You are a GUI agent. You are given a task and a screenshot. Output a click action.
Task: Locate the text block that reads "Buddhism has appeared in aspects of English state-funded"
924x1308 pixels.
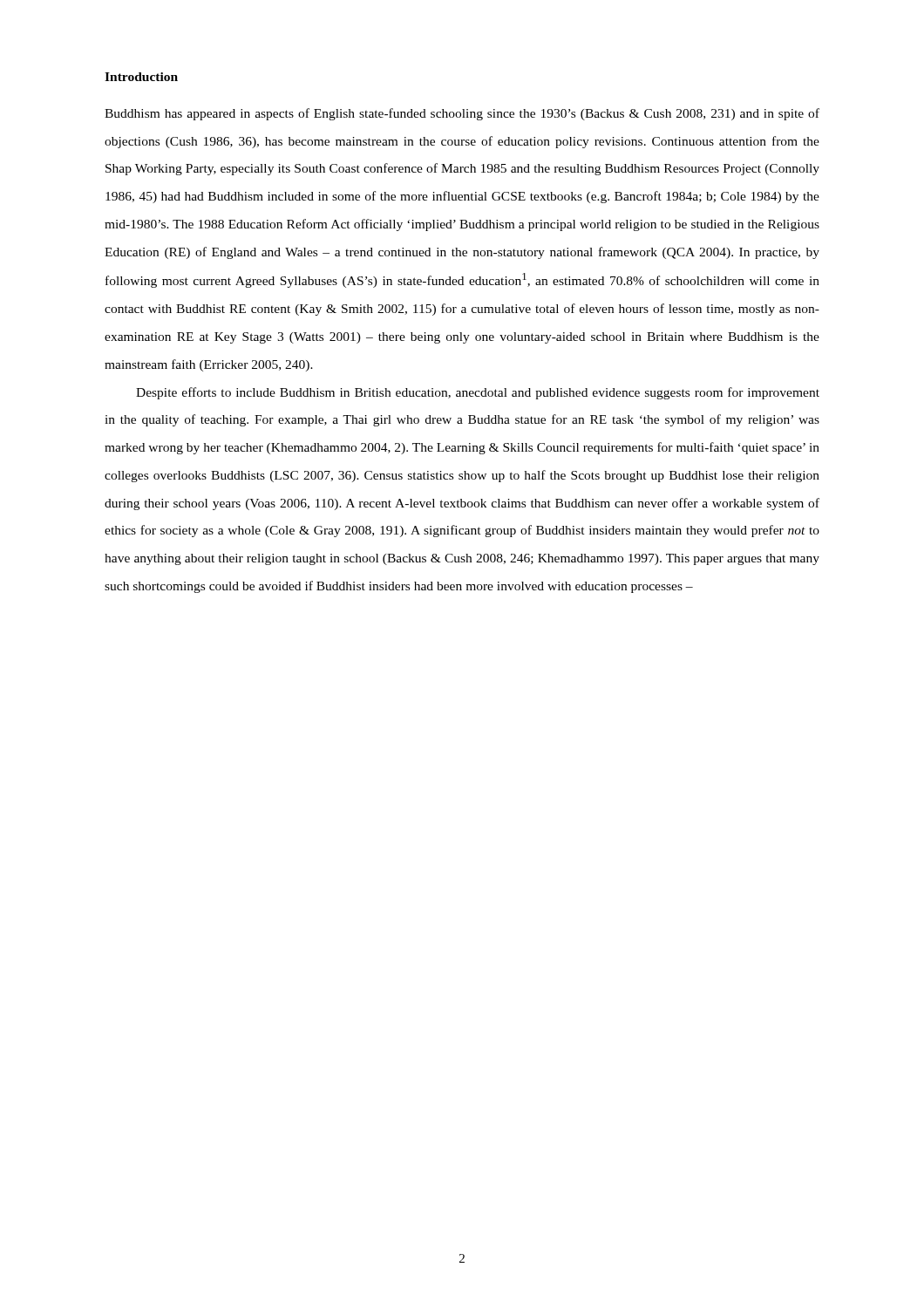pos(462,239)
